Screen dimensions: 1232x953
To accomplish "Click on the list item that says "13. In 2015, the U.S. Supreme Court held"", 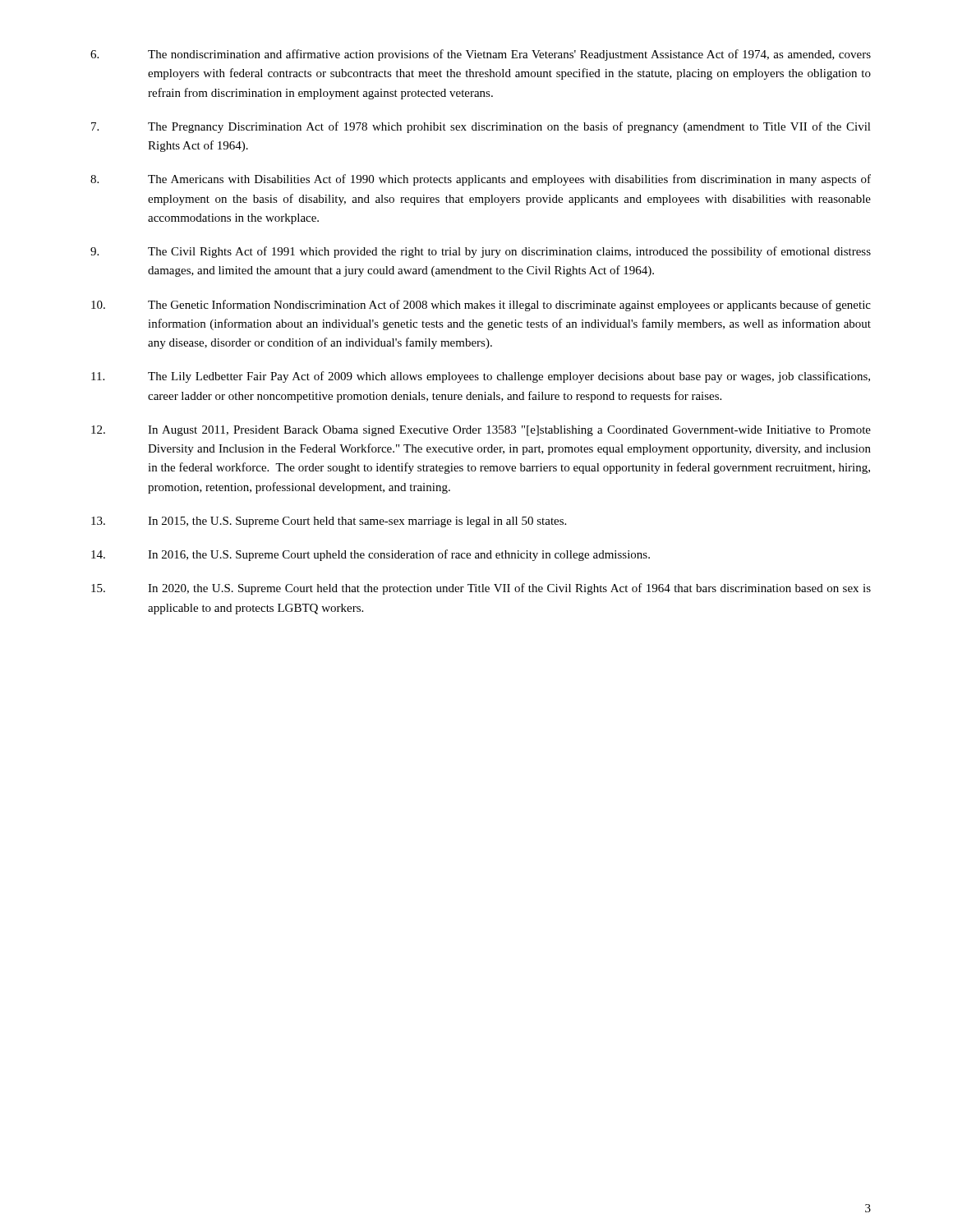I will 481,521.
